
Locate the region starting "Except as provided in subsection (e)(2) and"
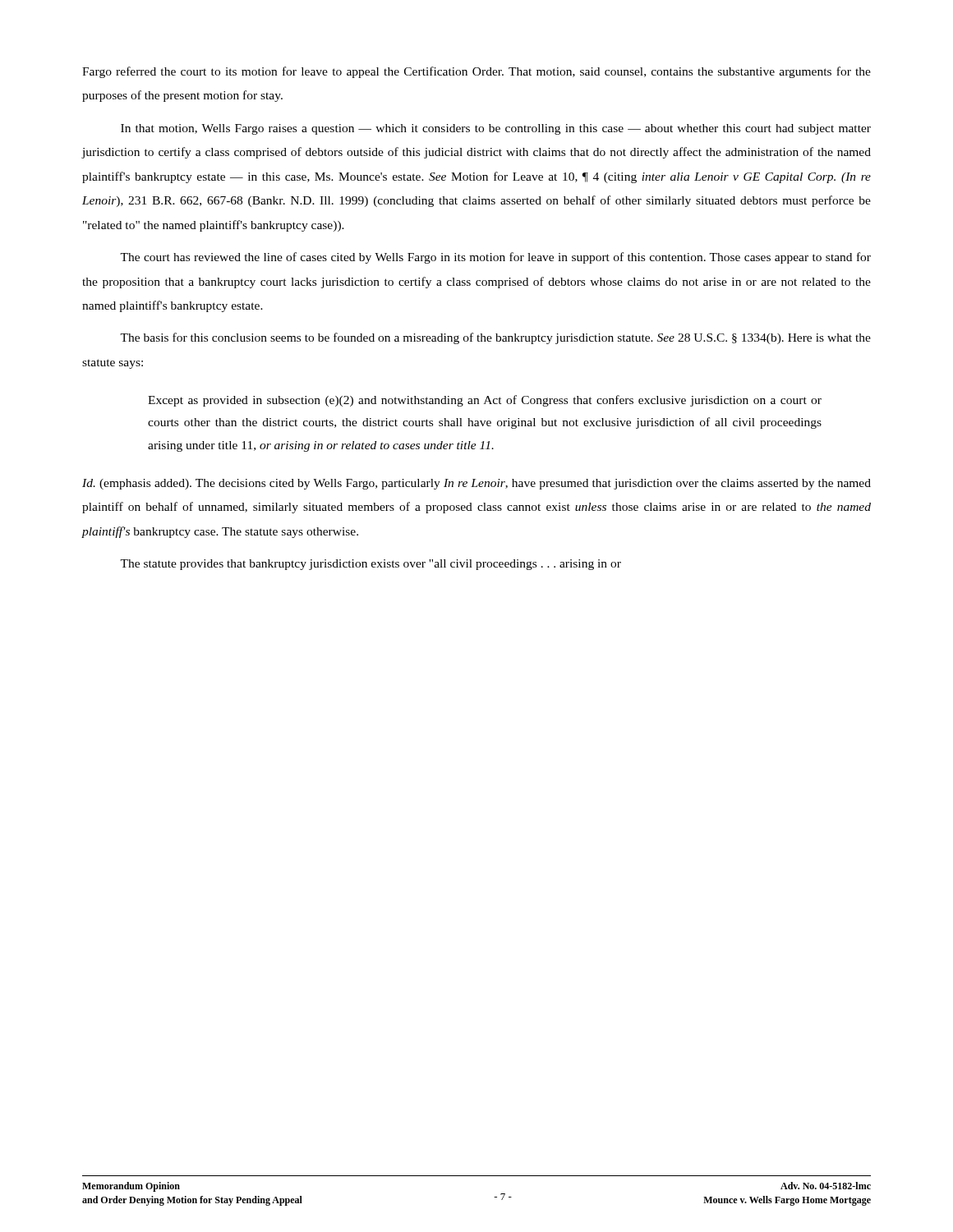click(485, 422)
